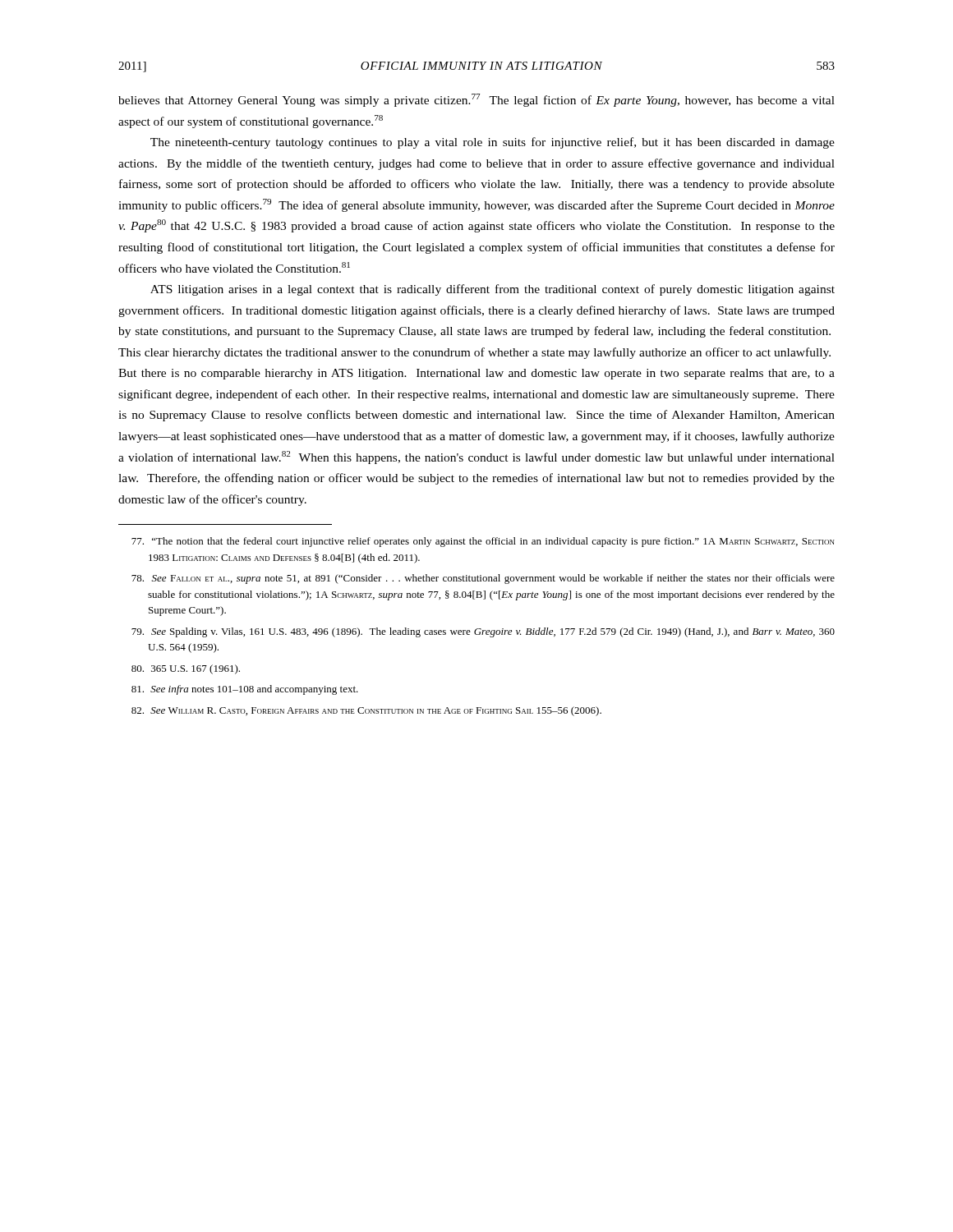Screen dimensions: 1232x953
Task: Point to the element starting "See William R. Casto, Foreign Affairs"
Action: tap(476, 710)
